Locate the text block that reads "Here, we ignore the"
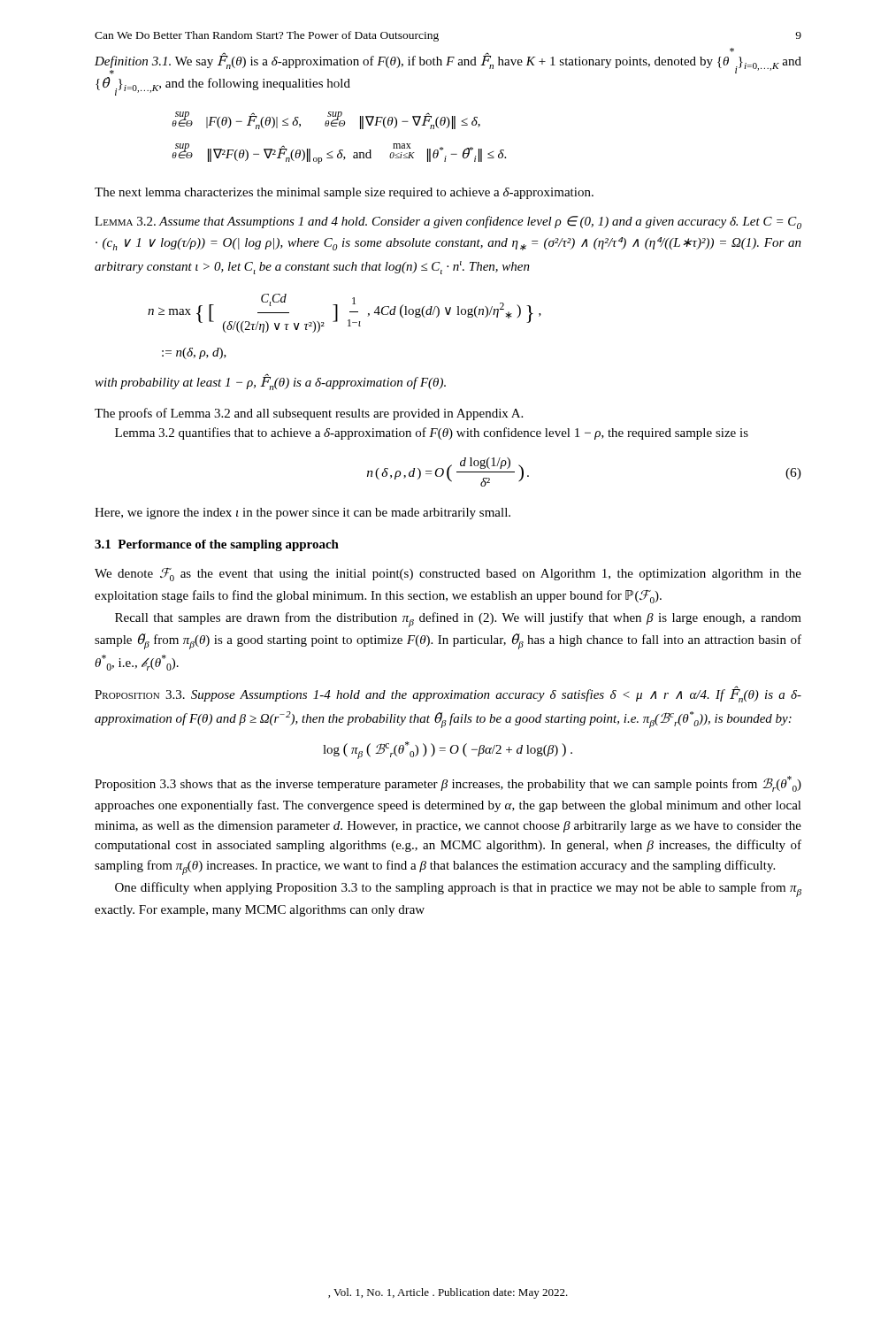The image size is (896, 1327). point(303,512)
